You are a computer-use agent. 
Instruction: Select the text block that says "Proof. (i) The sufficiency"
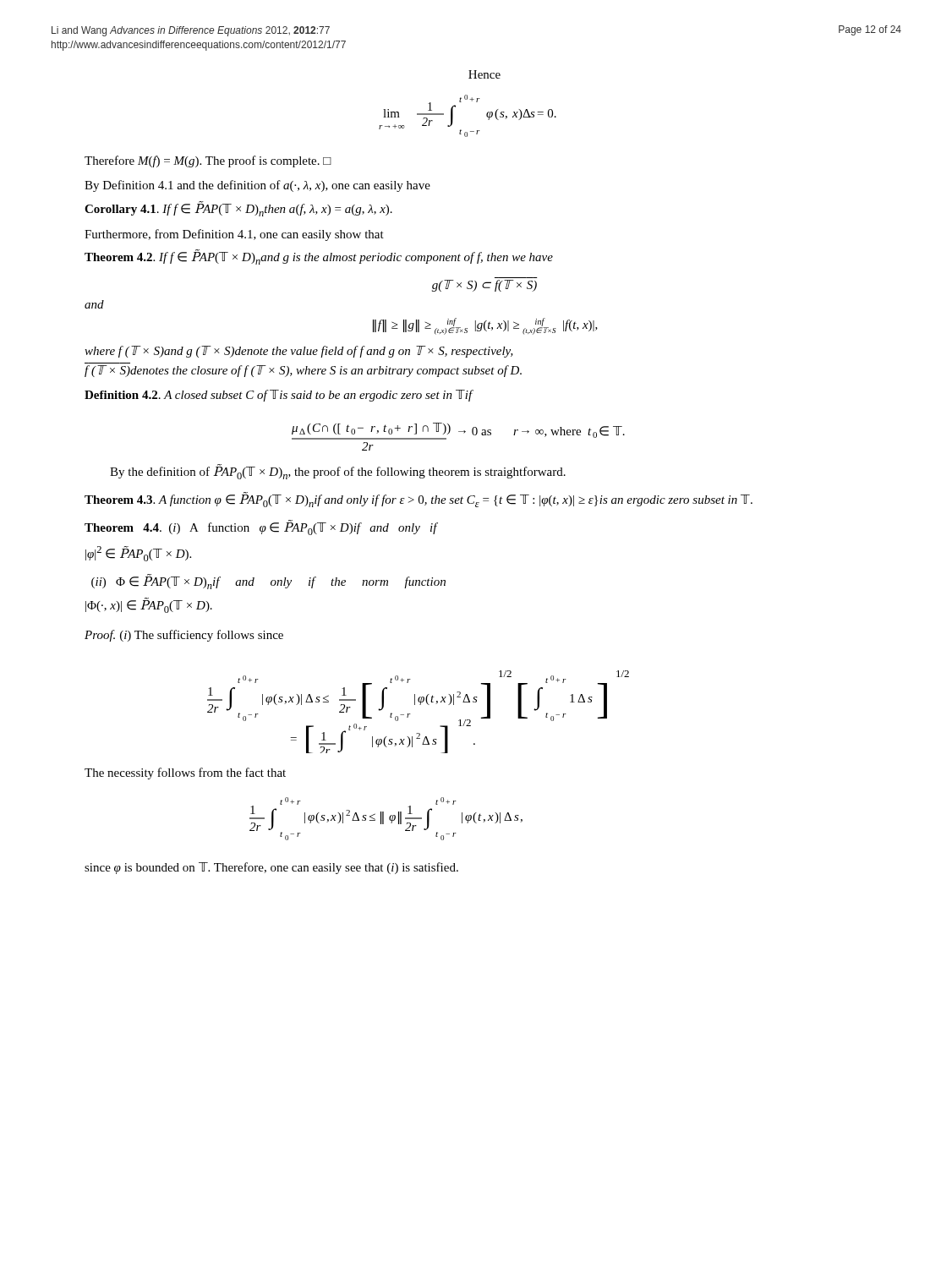tap(184, 635)
